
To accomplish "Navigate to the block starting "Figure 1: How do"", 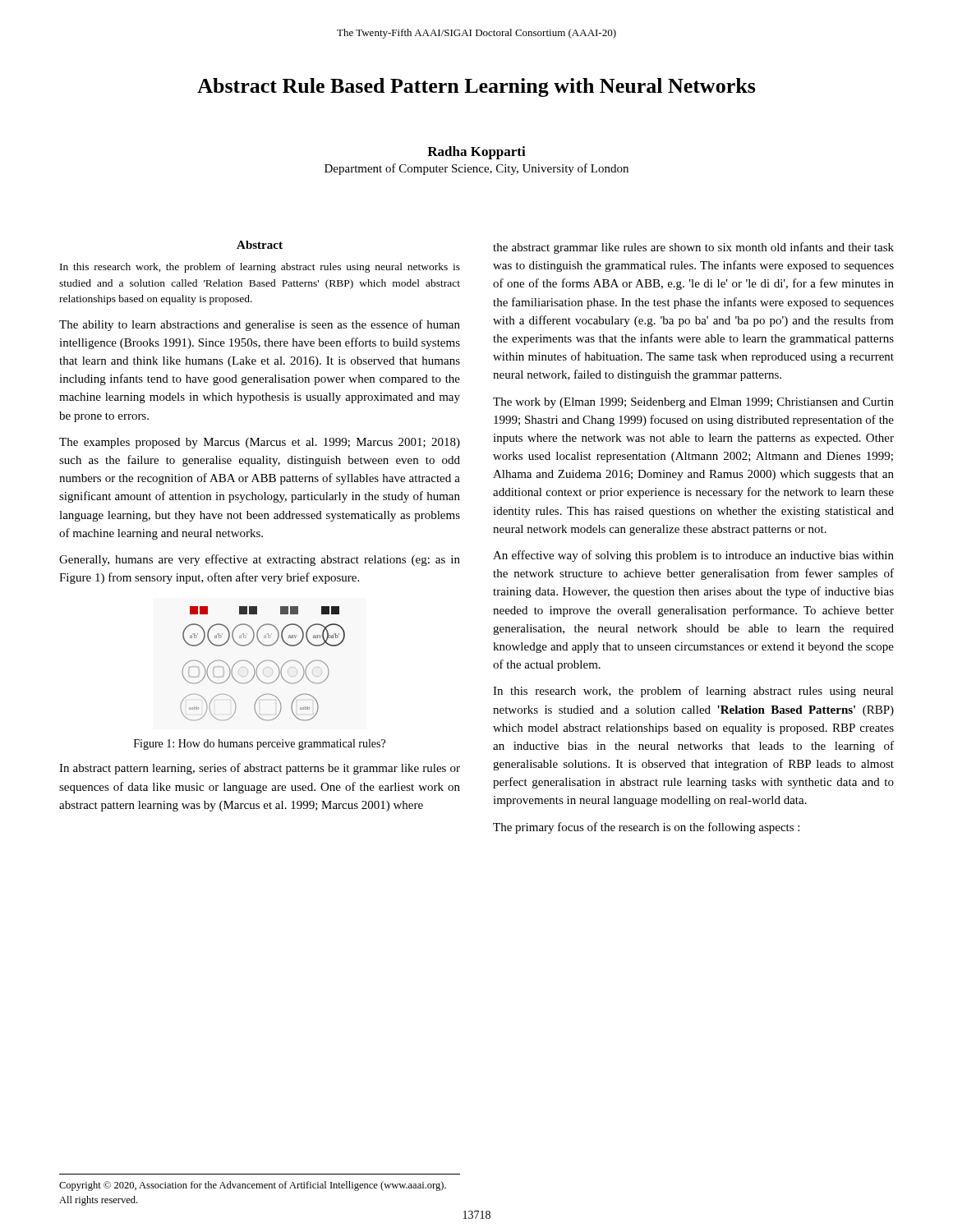I will click(260, 744).
